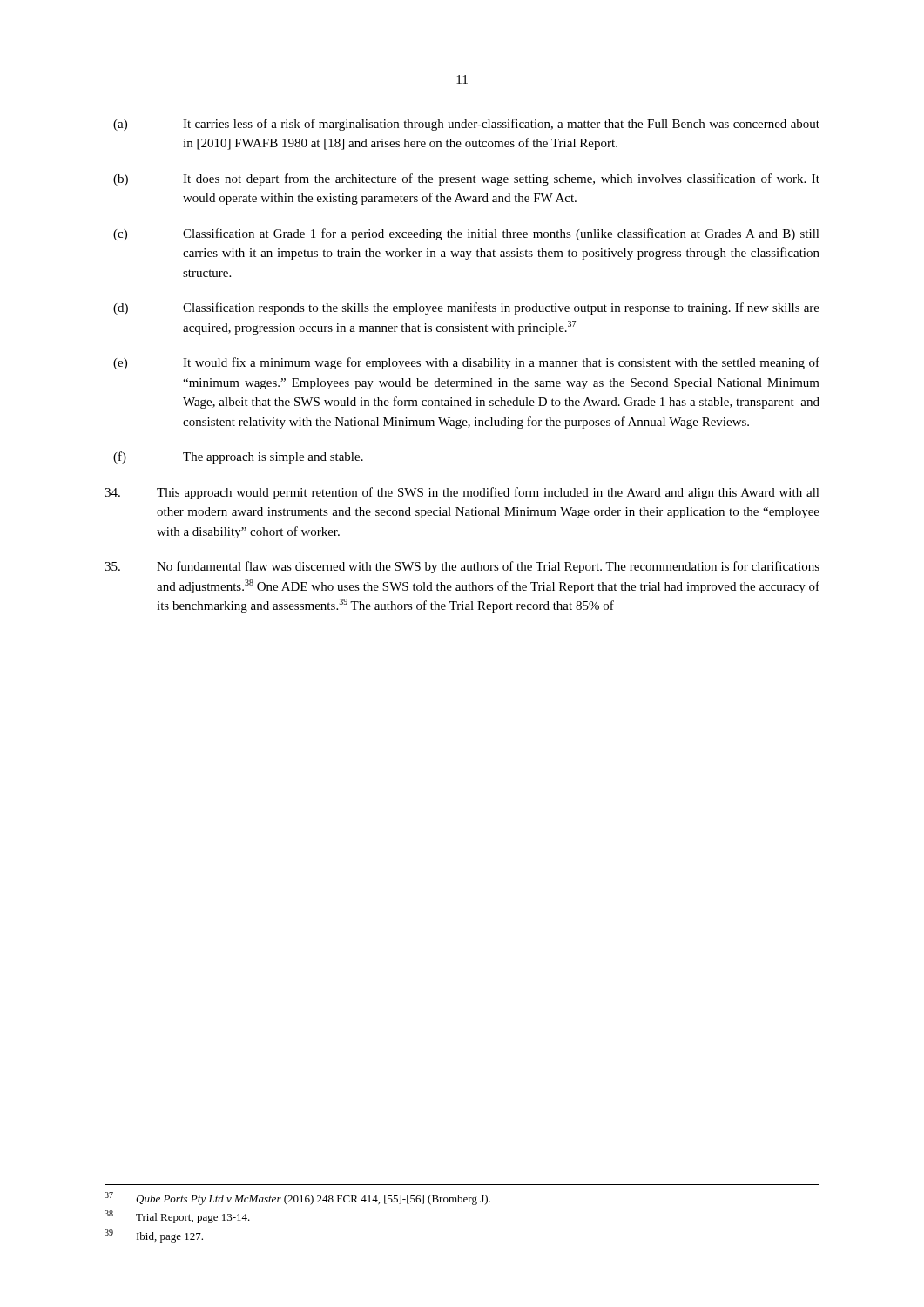
Task: Click on the list item with the text "(b) It does"
Action: 462,188
